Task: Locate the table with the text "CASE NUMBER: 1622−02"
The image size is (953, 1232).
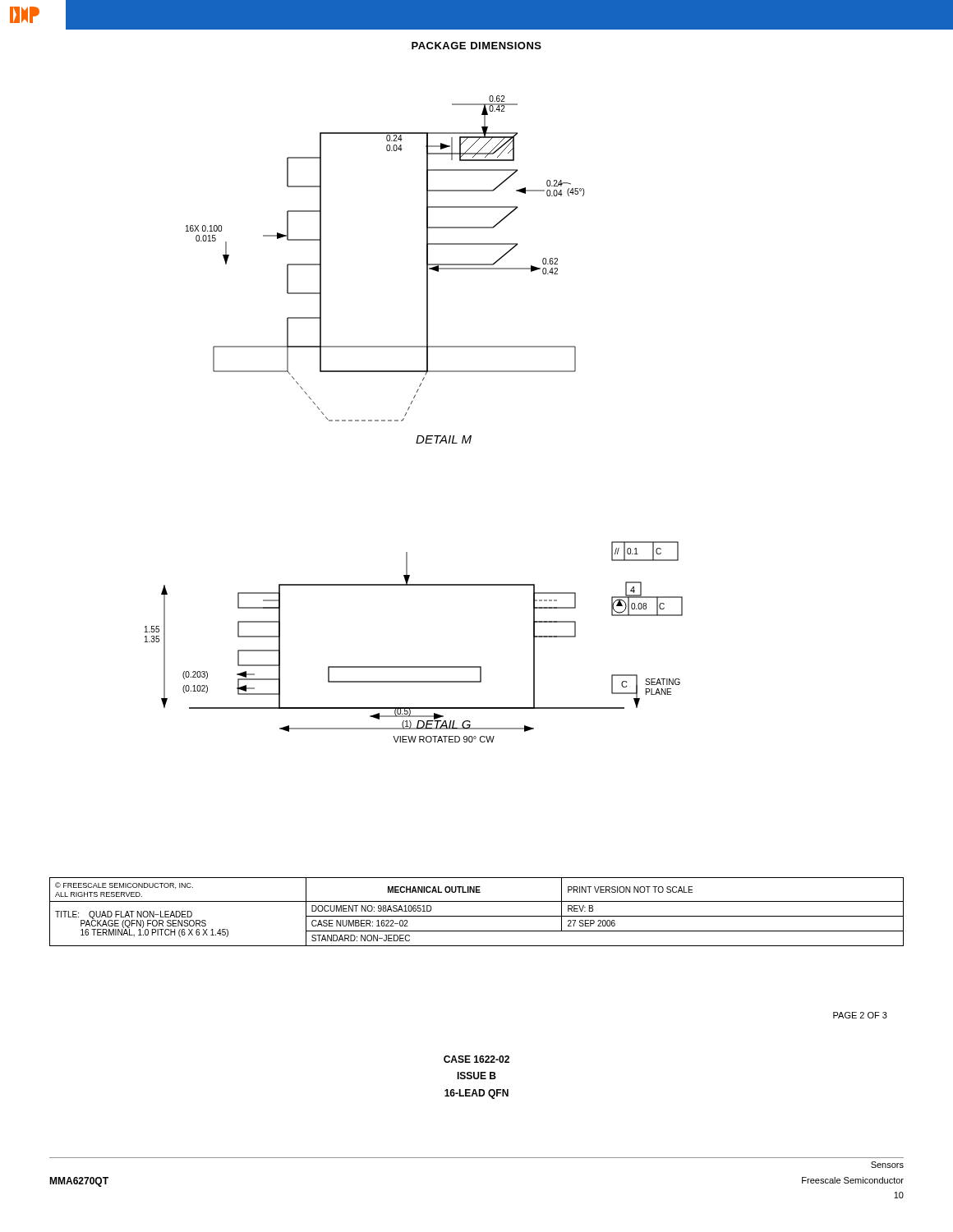Action: tap(476, 912)
